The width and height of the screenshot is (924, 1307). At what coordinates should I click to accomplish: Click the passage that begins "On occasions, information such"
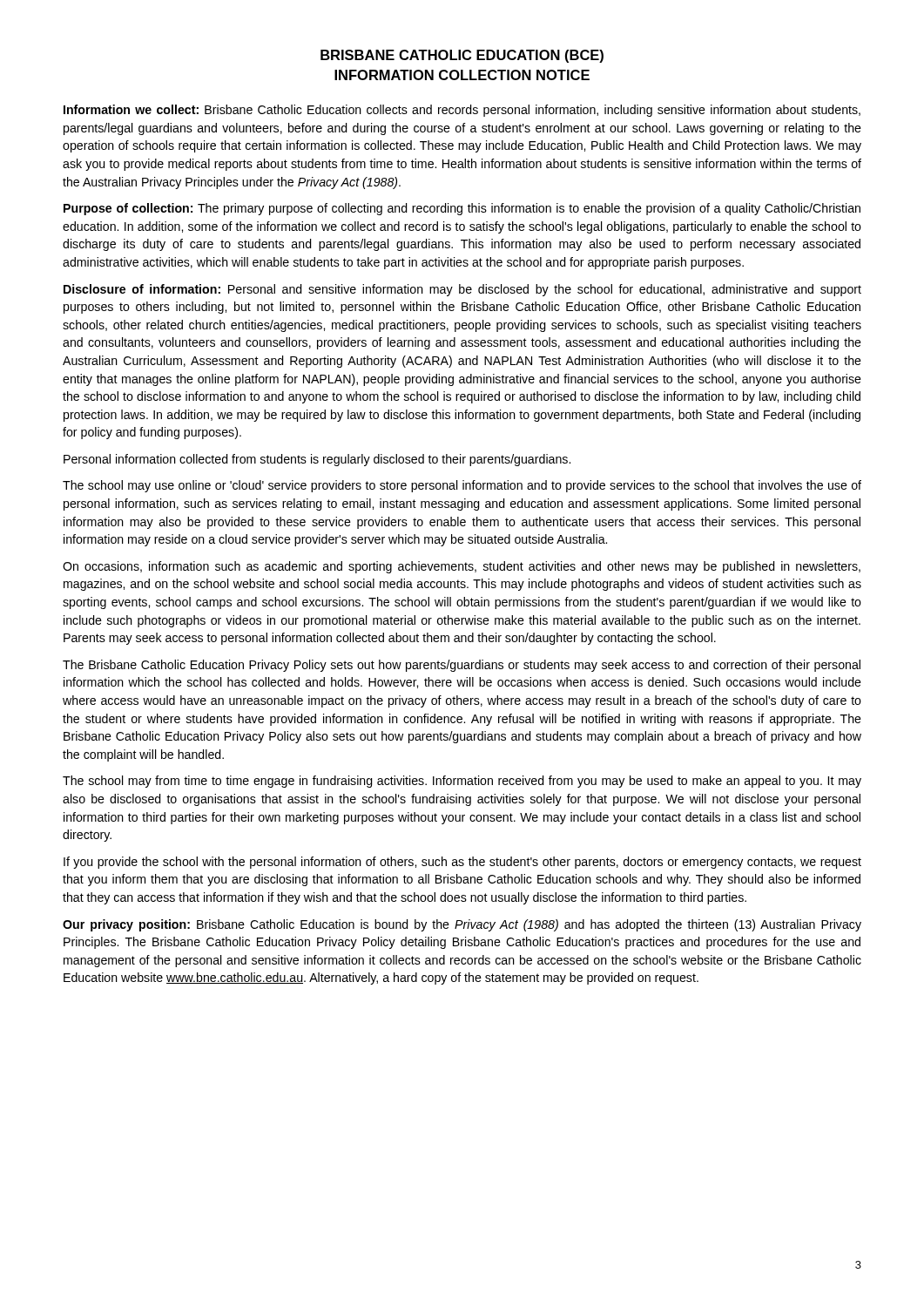click(462, 602)
